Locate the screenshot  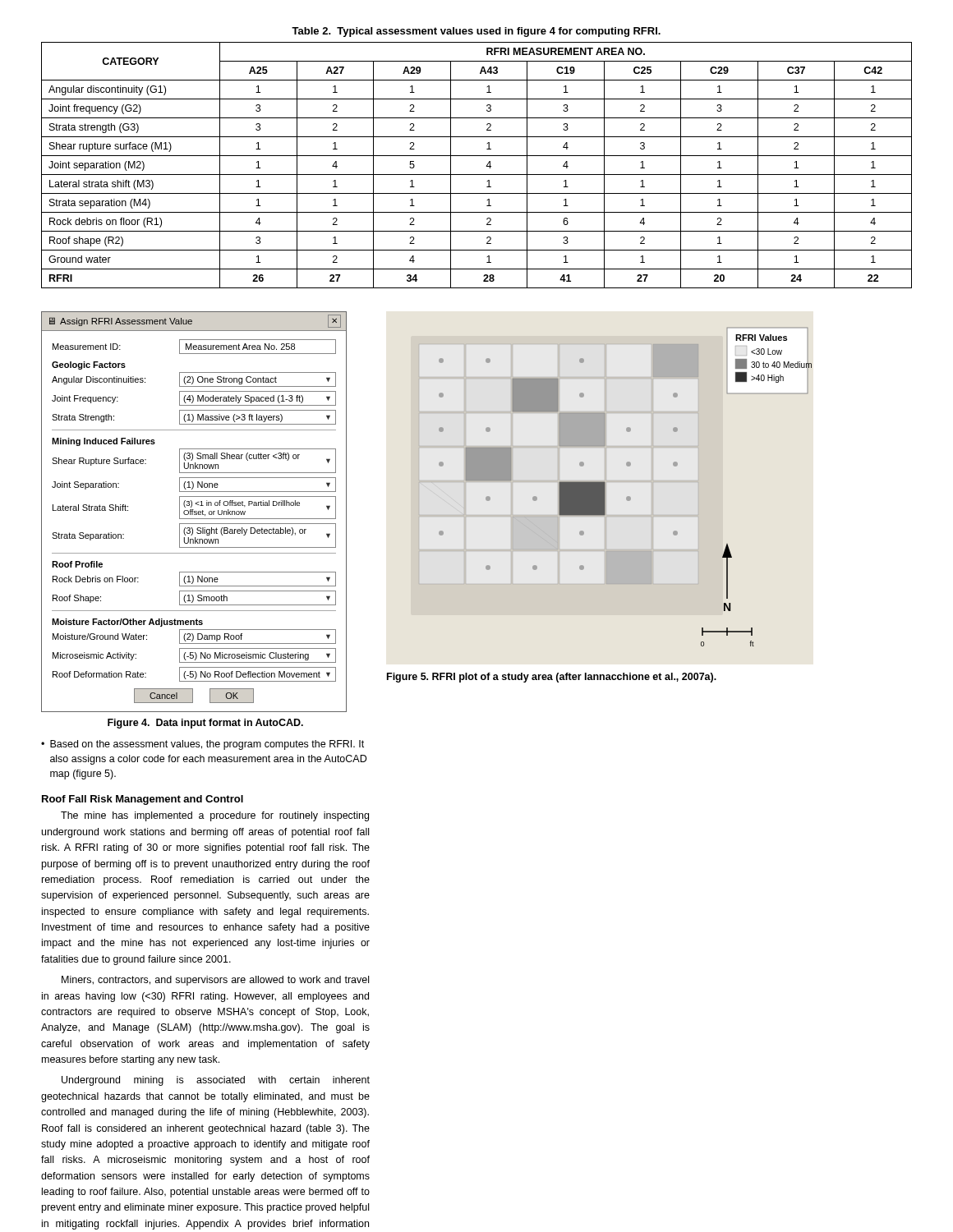point(205,512)
